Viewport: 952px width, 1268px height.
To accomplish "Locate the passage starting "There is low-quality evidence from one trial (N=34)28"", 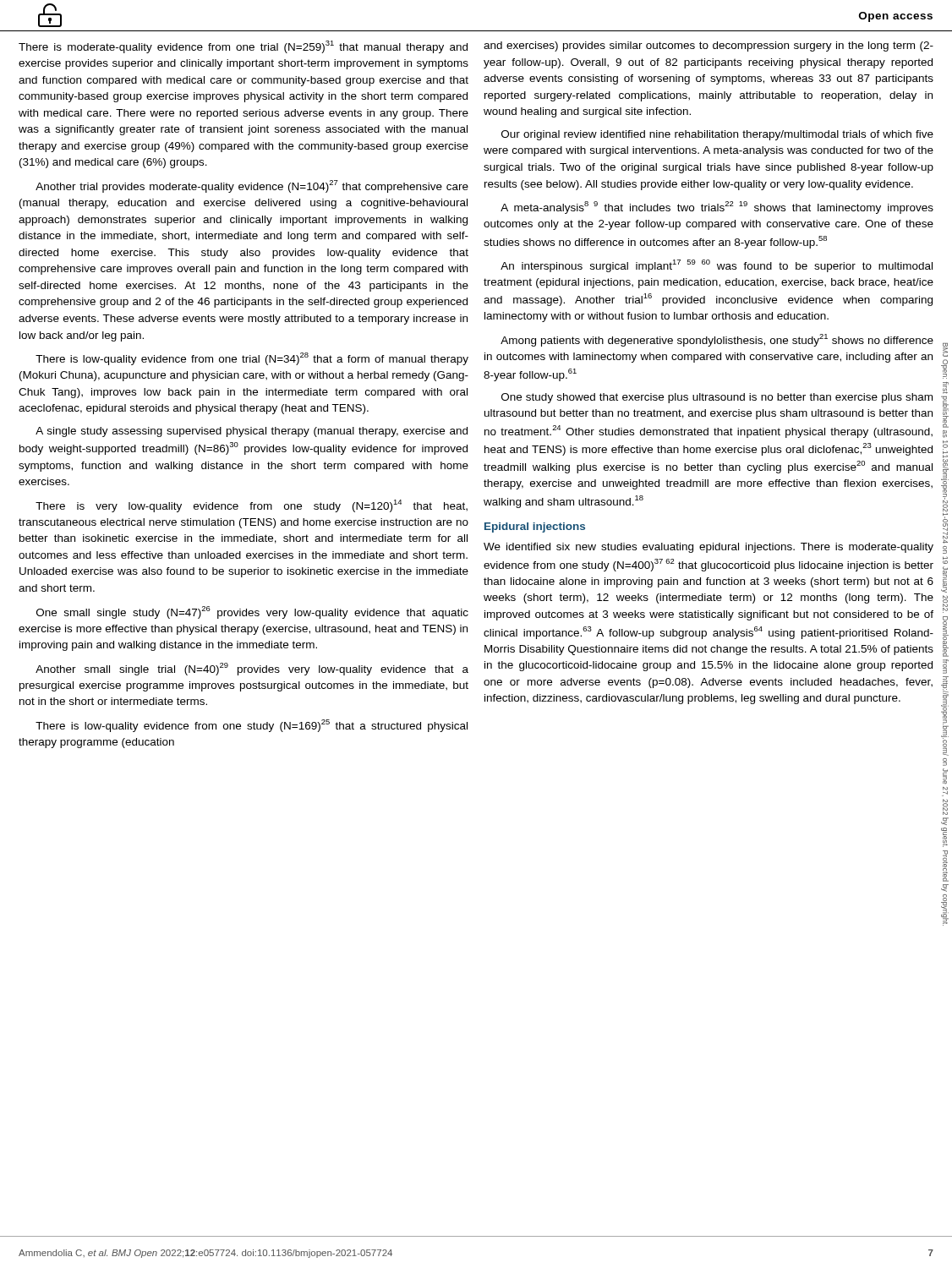I will [243, 383].
